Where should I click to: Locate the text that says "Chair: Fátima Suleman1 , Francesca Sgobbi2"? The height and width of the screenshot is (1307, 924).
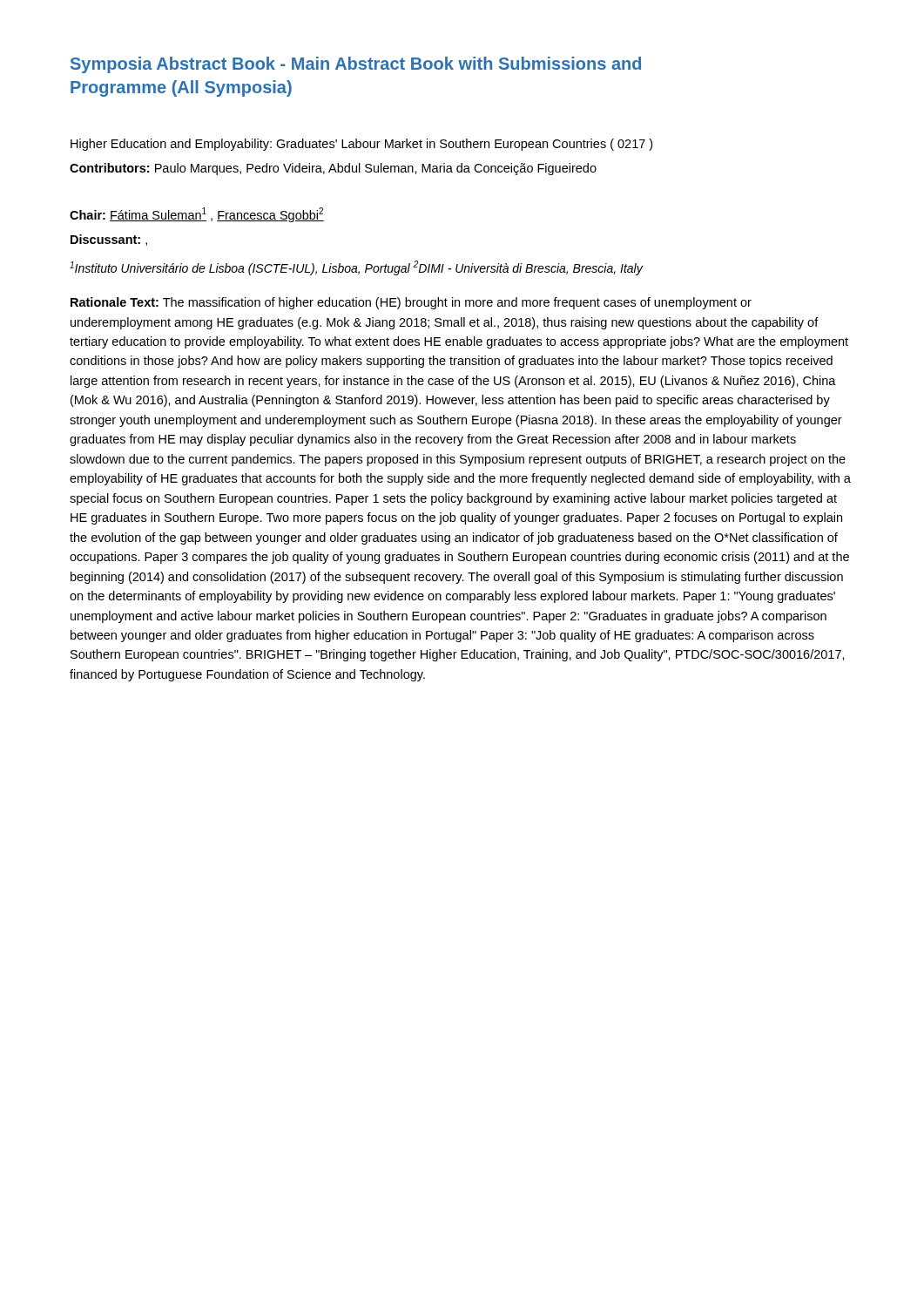[197, 214]
